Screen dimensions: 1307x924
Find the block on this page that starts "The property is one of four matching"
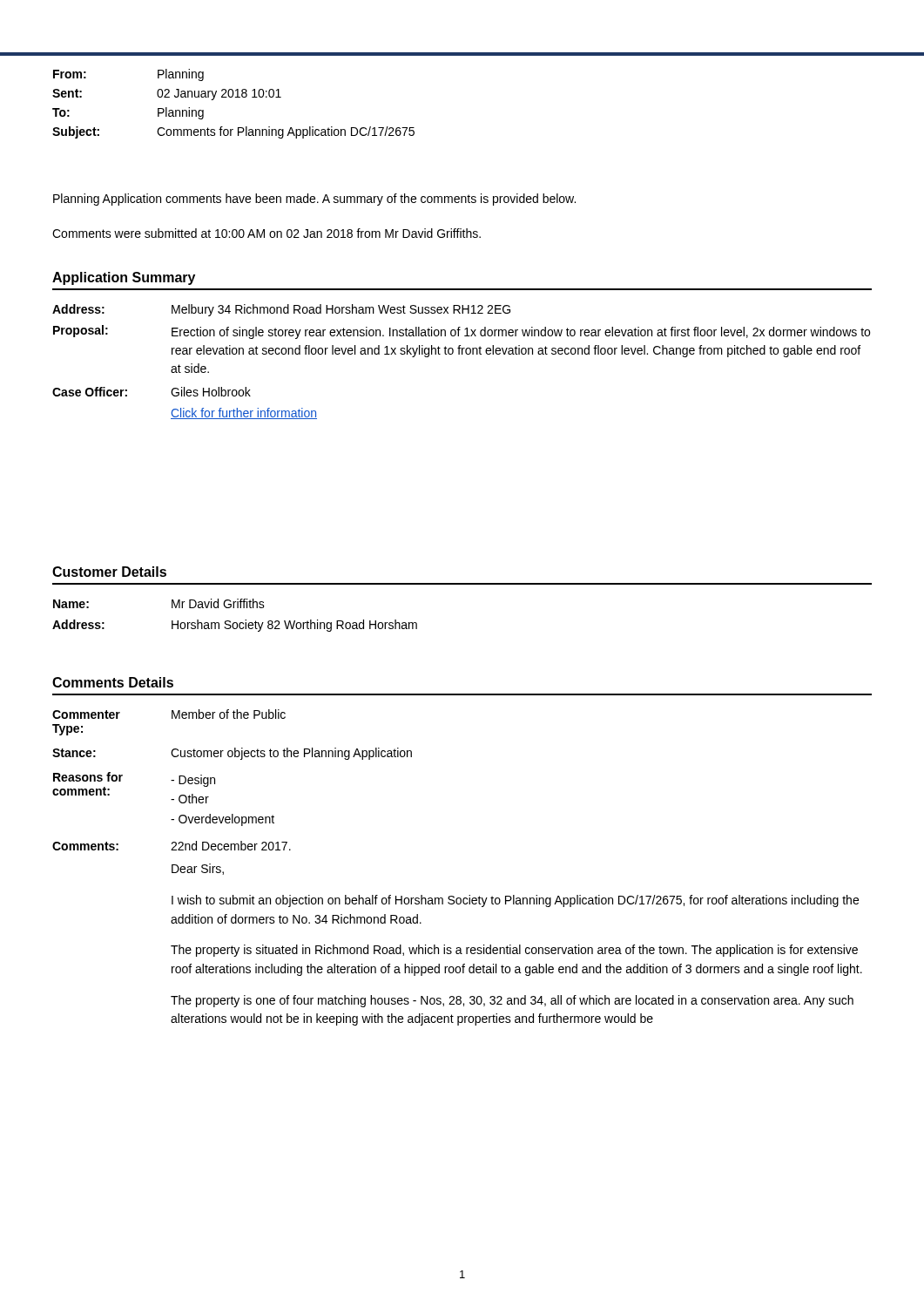pyautogui.click(x=512, y=1009)
